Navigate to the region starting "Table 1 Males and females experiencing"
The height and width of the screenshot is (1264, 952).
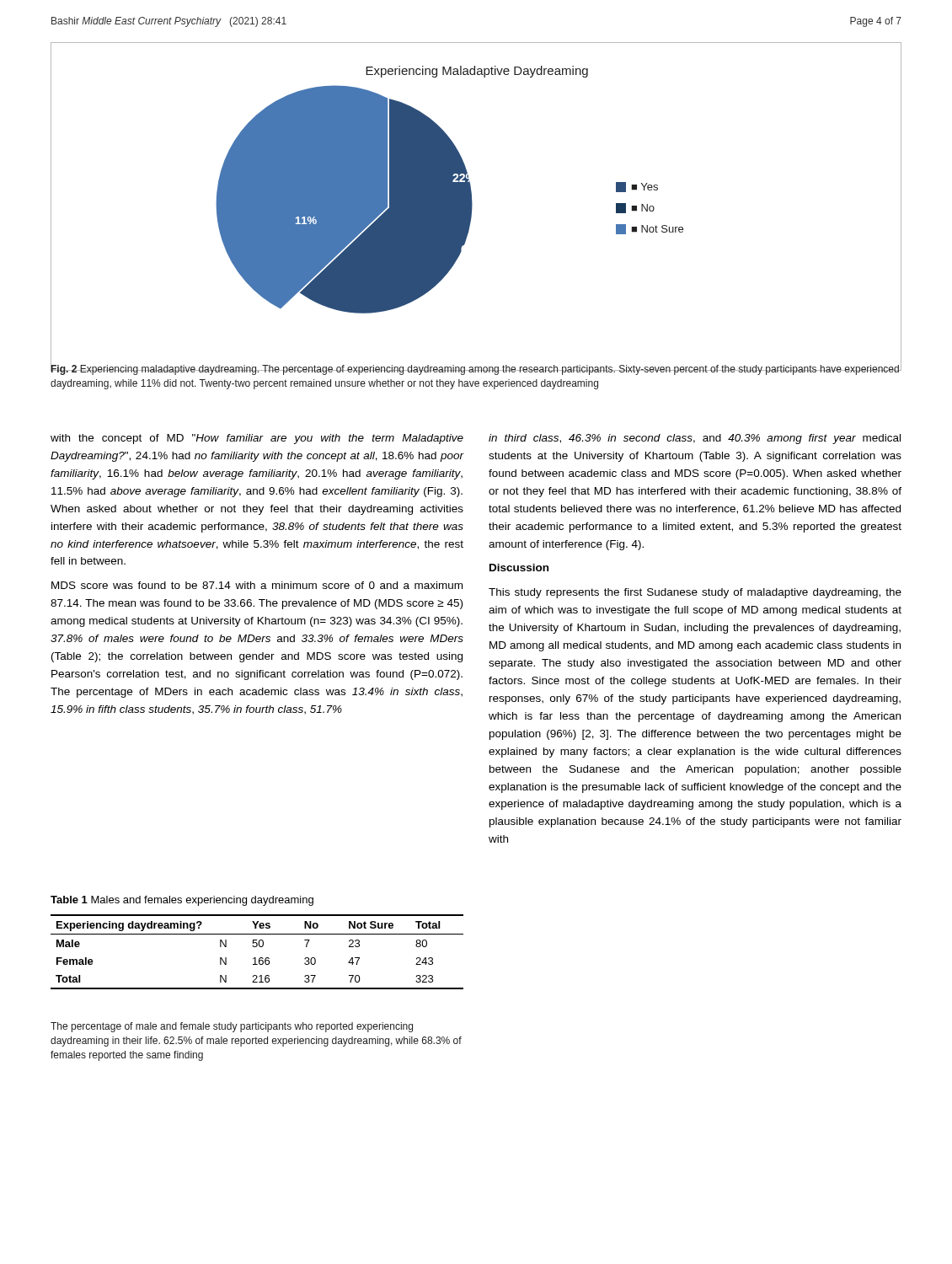(182, 900)
